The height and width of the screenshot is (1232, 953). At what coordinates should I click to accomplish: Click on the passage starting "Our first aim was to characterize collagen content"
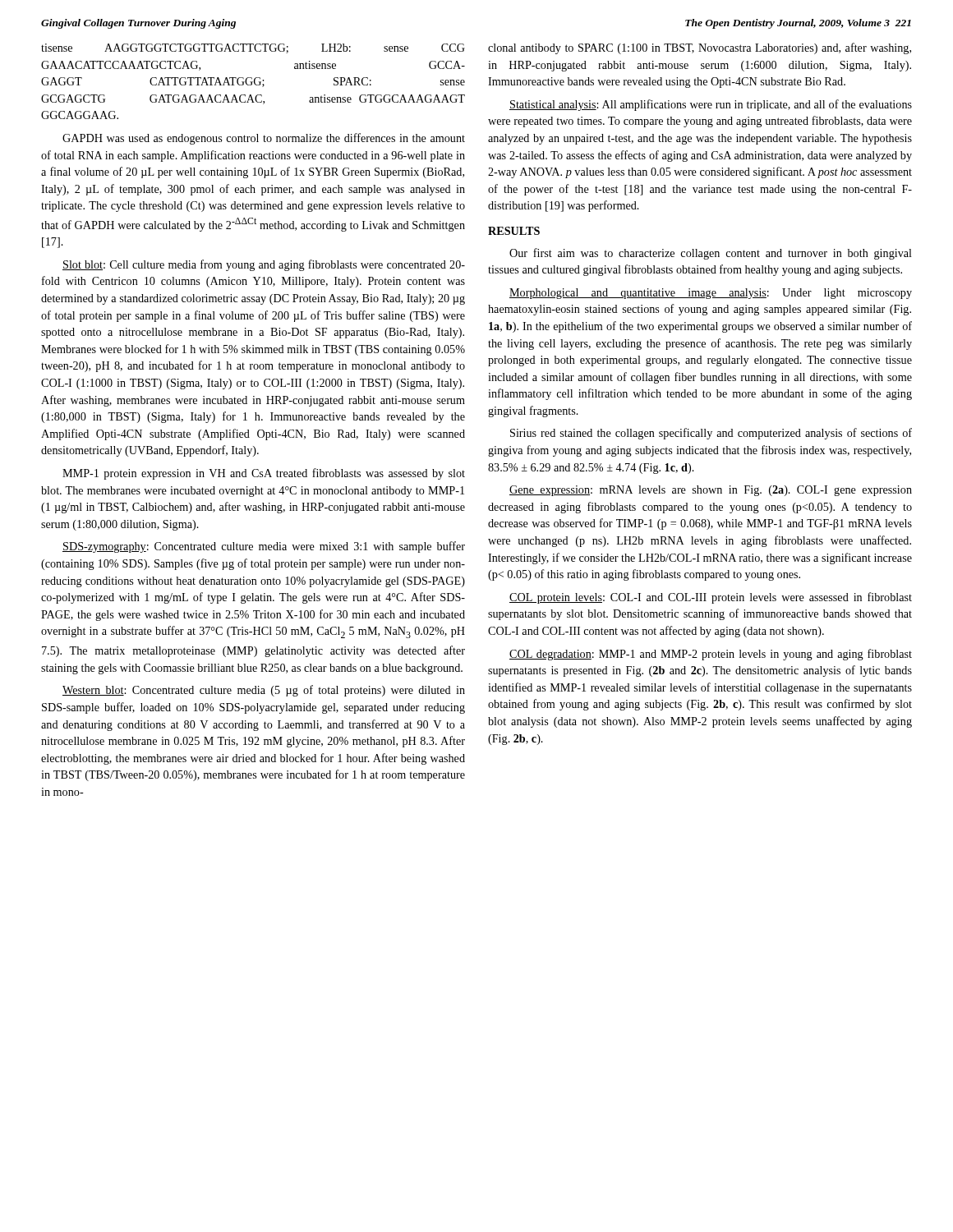[700, 261]
